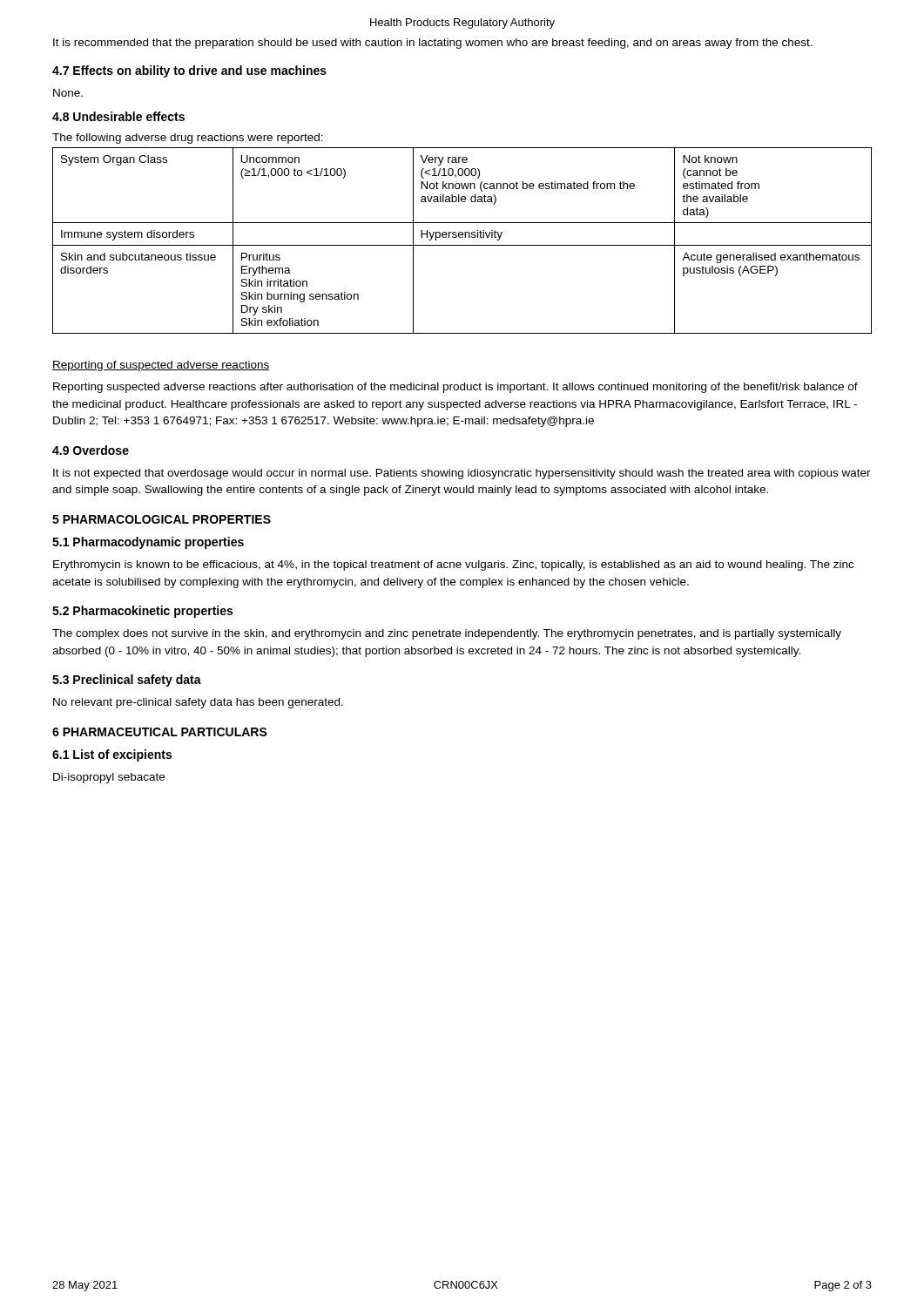Image resolution: width=924 pixels, height=1307 pixels.
Task: Locate the section header that says "4.8 Undesirable effects"
Action: (x=119, y=117)
